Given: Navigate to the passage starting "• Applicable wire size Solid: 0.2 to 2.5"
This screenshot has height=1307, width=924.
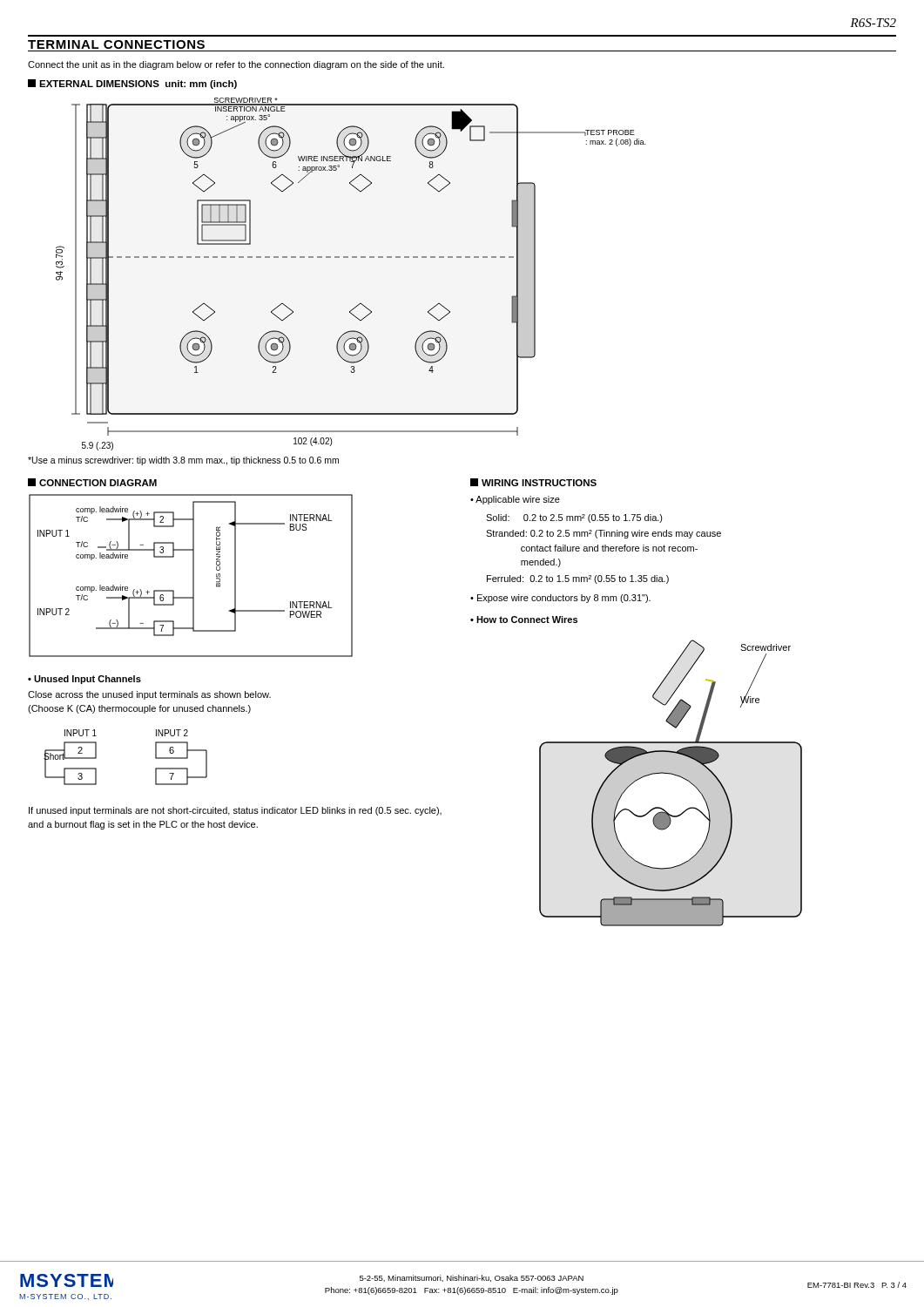Looking at the screenshot, I should [x=684, y=539].
